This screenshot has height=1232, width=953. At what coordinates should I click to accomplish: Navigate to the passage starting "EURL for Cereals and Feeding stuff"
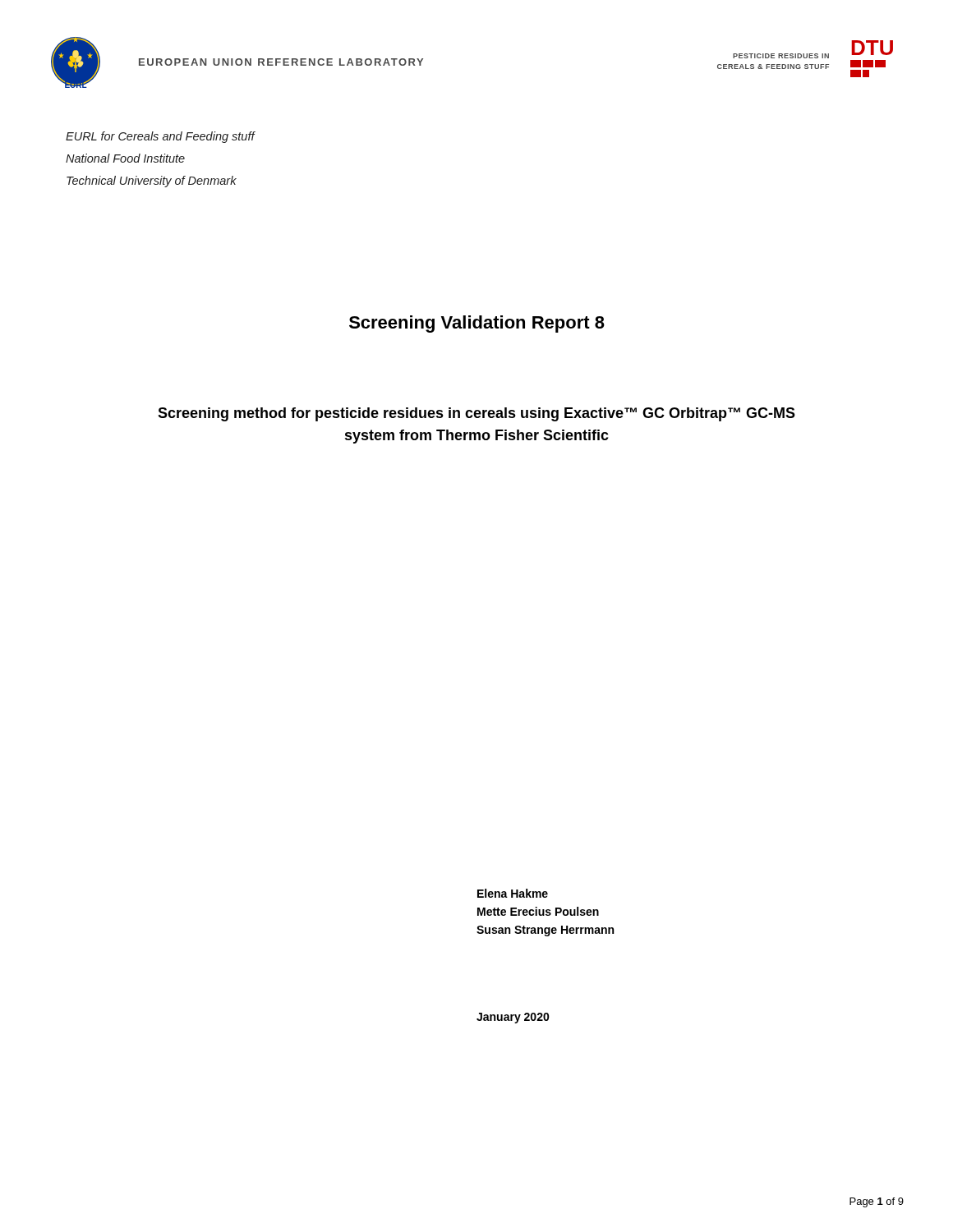pos(160,159)
